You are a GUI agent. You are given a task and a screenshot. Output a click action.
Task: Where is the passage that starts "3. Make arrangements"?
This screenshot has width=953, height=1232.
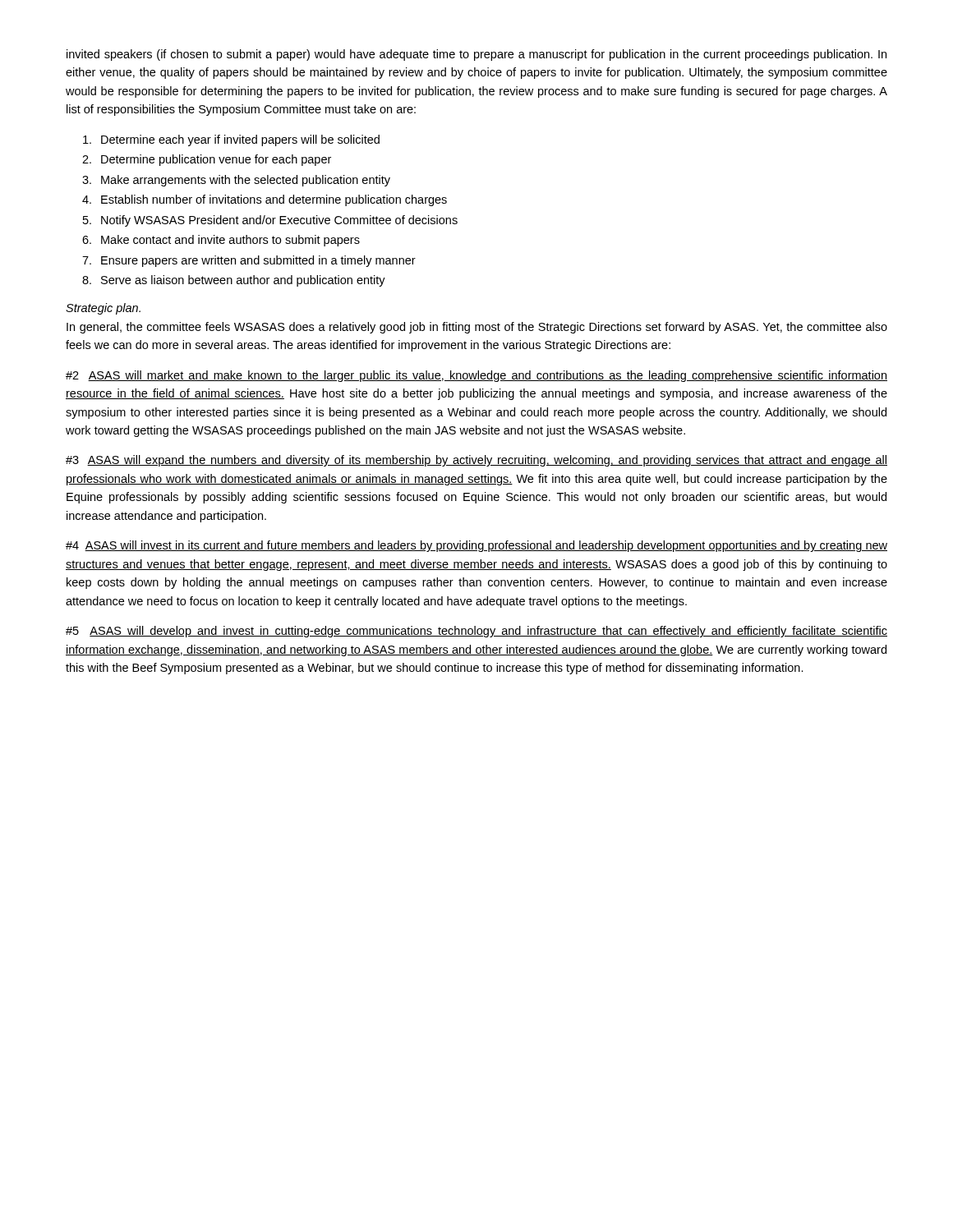[228, 180]
